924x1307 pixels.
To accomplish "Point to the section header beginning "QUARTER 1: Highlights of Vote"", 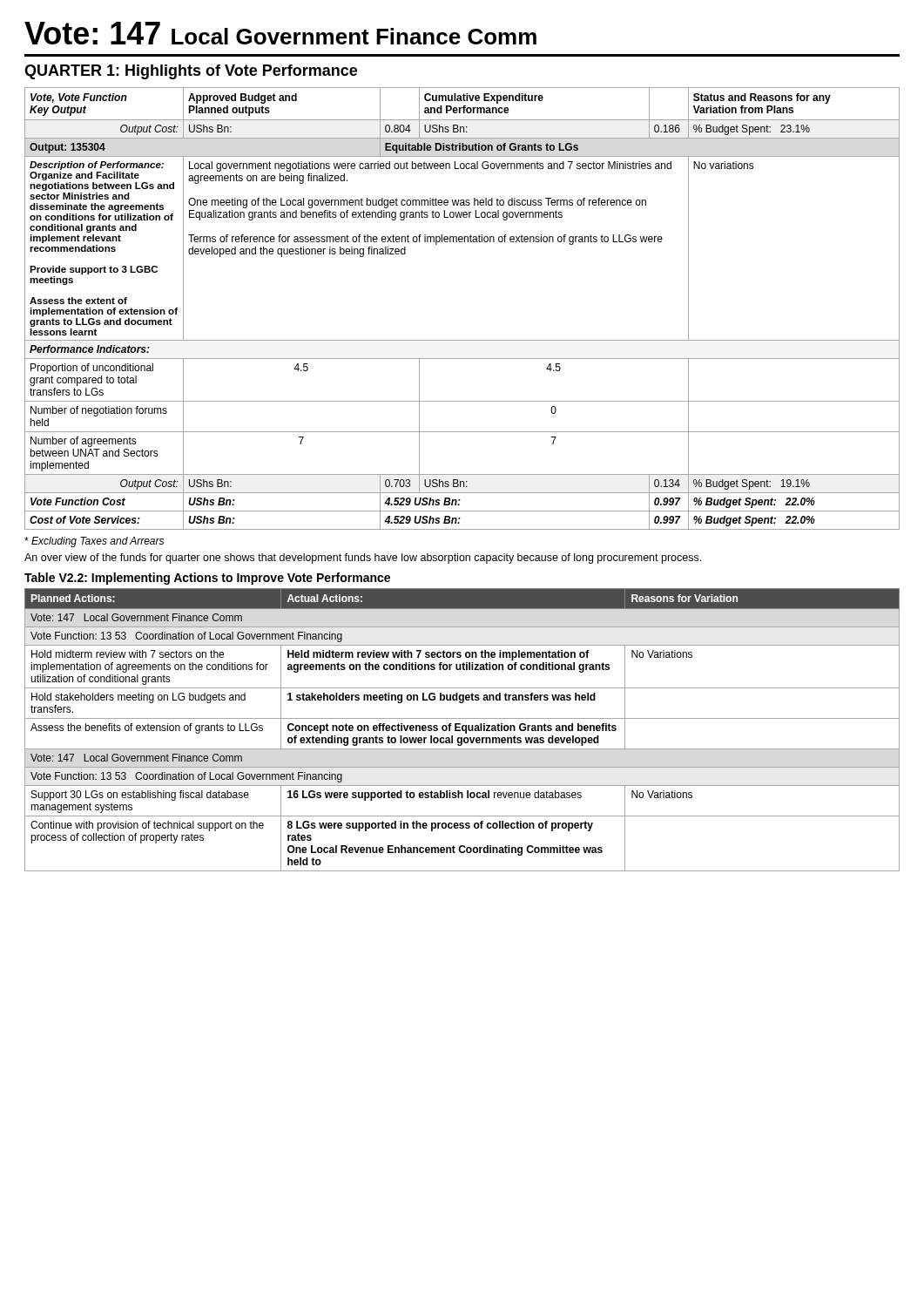I will click(191, 71).
